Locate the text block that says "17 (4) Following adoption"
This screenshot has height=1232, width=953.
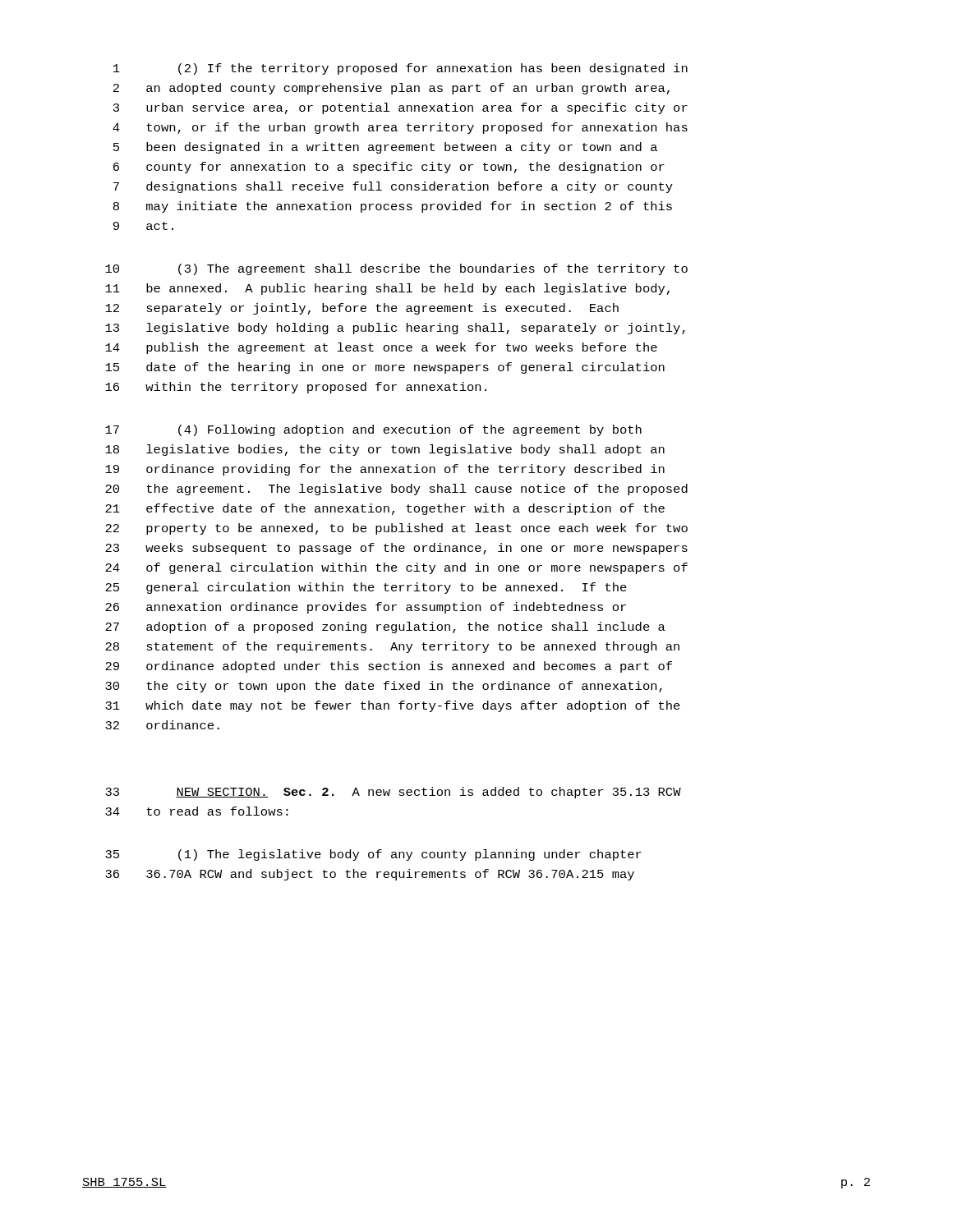coord(476,579)
